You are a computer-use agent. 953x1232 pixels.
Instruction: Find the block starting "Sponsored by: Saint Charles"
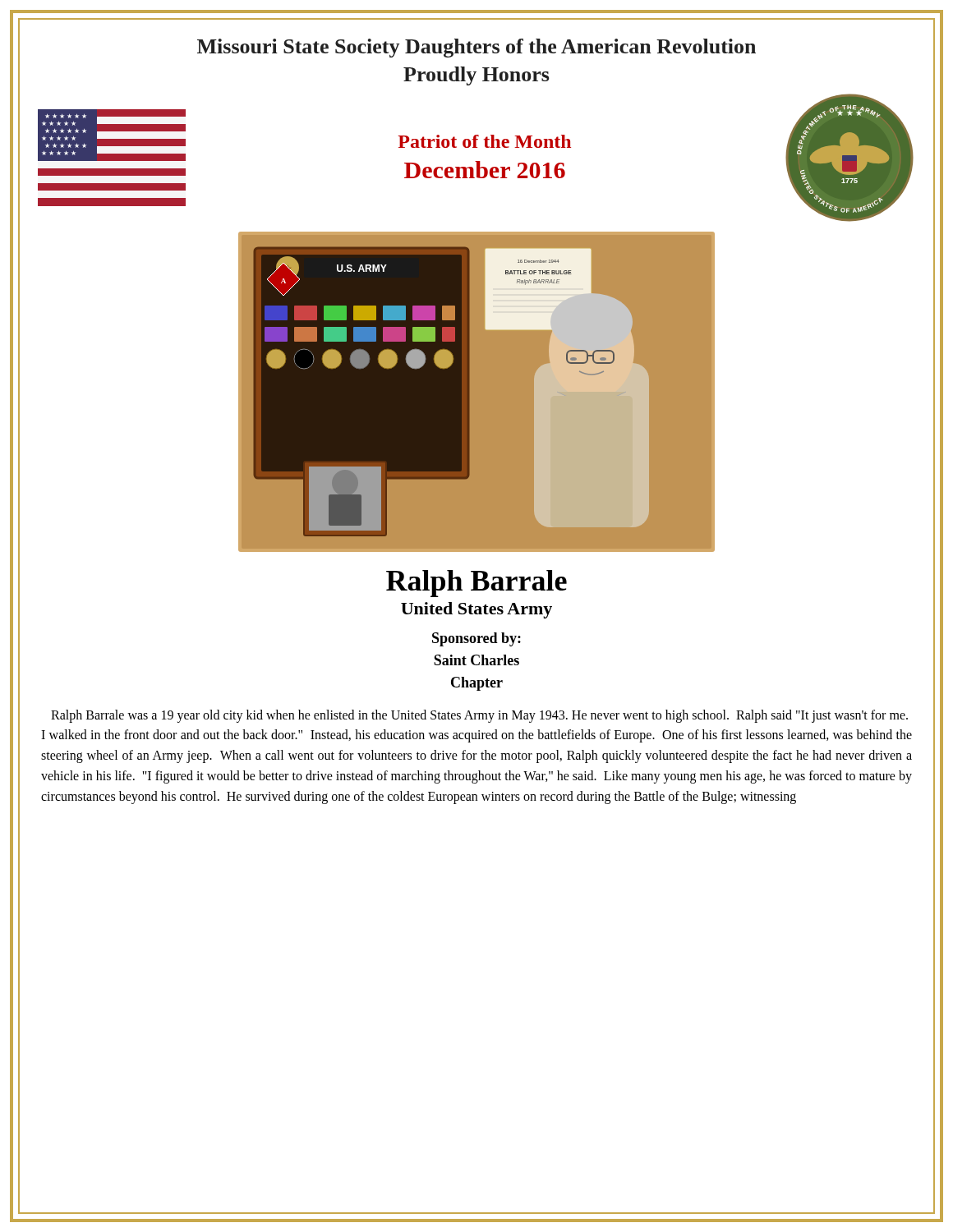coord(476,660)
